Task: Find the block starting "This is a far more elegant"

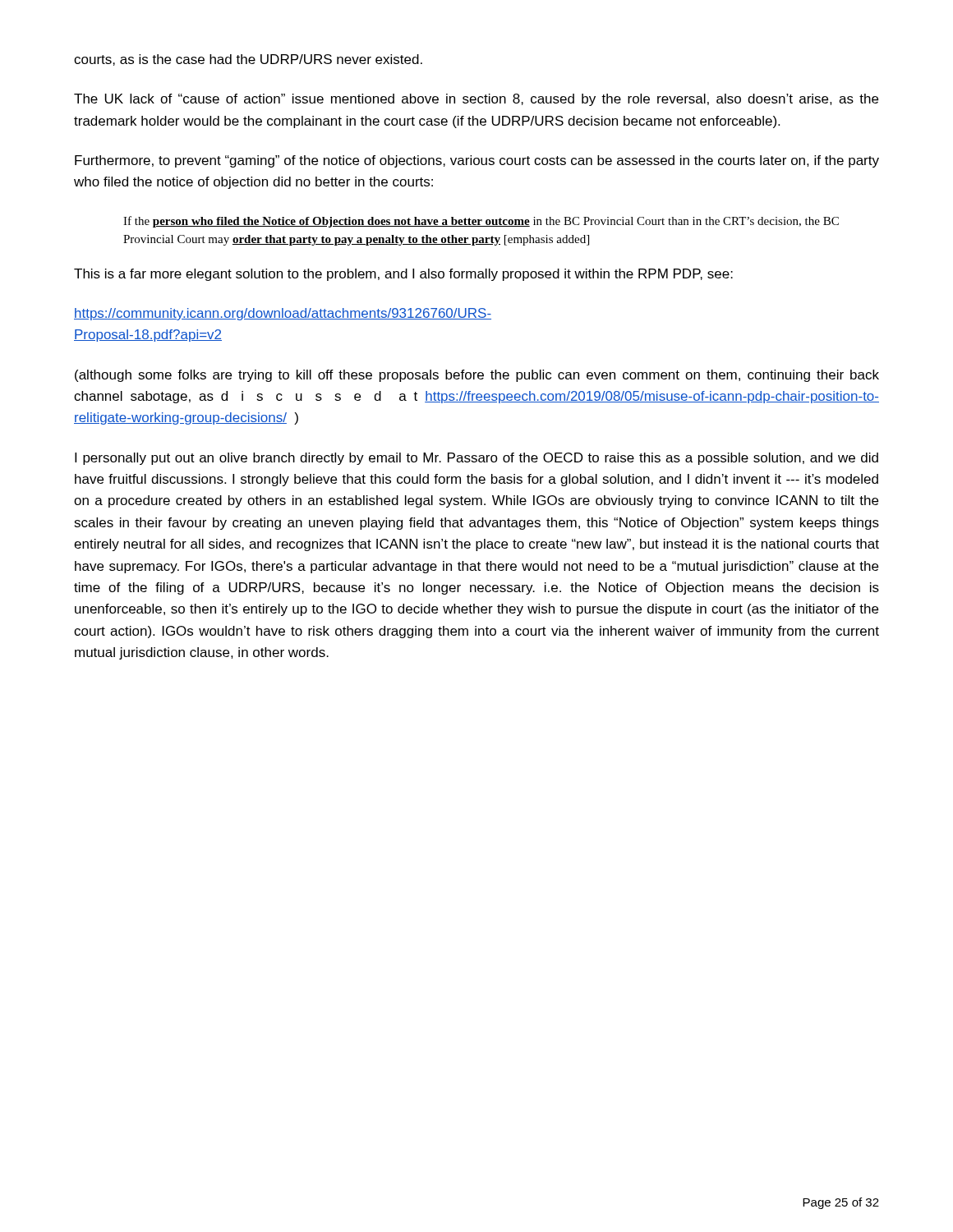Action: click(404, 274)
